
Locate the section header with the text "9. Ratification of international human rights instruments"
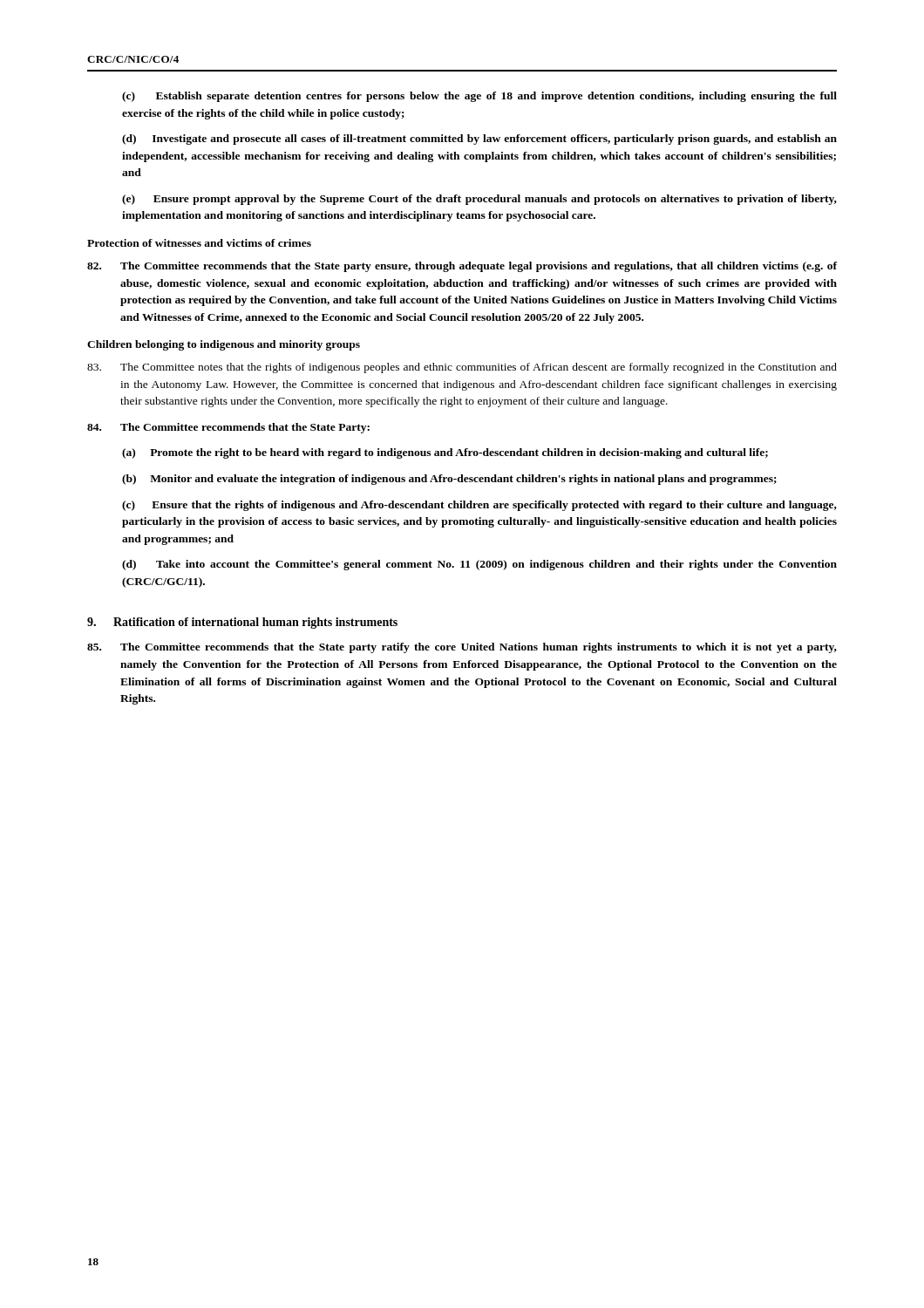242,623
